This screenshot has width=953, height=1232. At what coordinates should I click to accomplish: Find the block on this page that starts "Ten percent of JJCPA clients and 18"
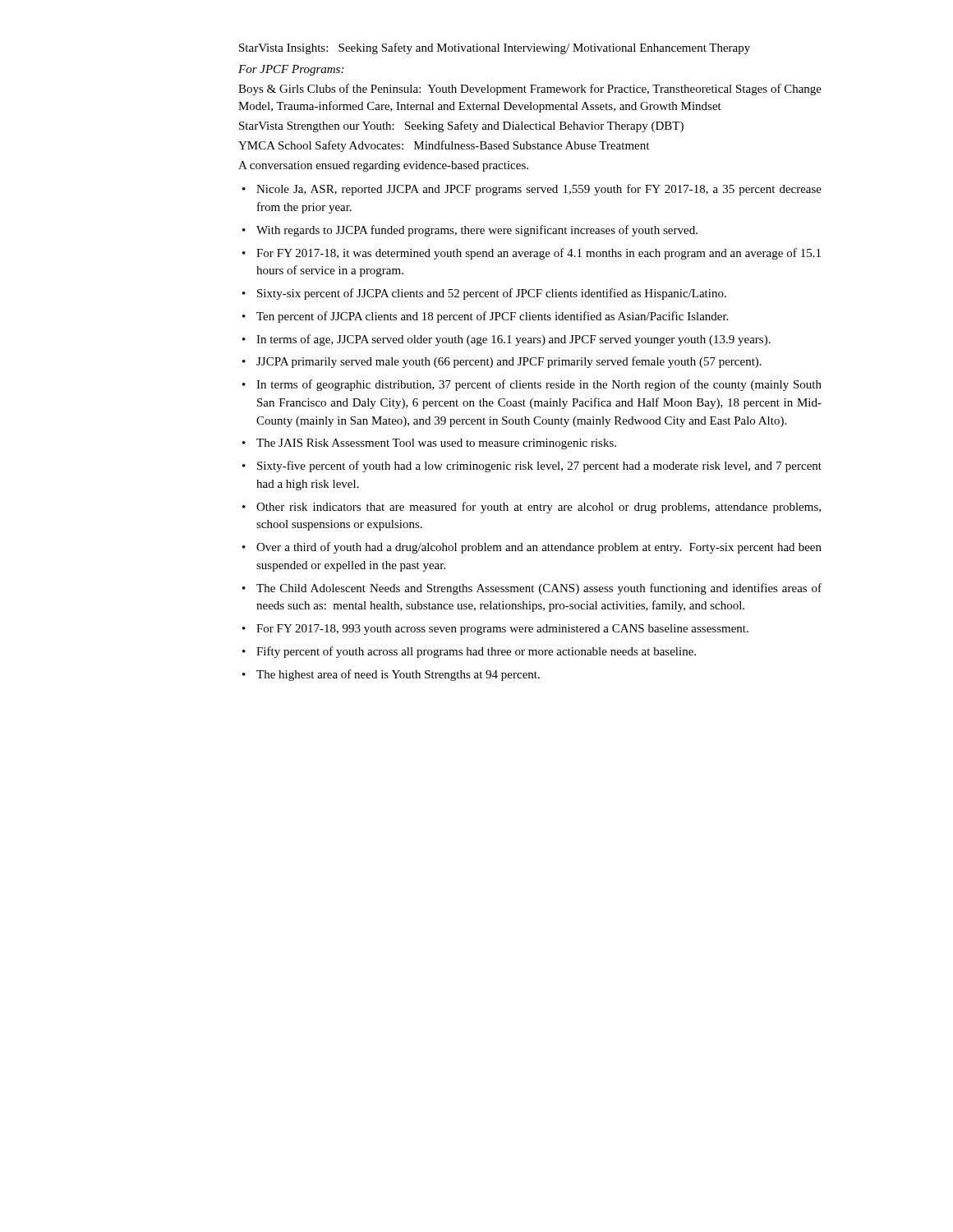click(493, 316)
